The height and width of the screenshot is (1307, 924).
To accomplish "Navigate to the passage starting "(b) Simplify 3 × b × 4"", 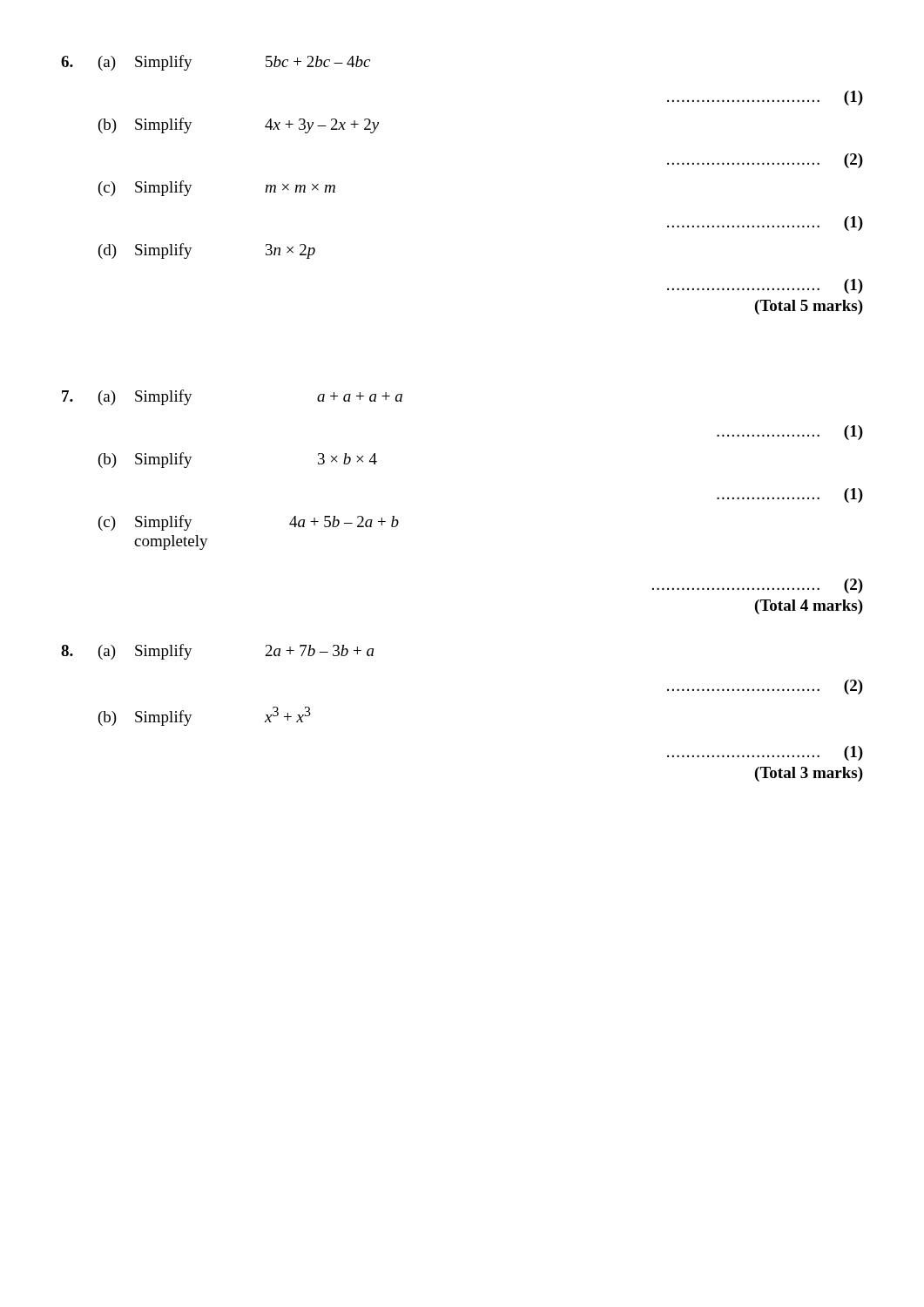I will coord(167,460).
